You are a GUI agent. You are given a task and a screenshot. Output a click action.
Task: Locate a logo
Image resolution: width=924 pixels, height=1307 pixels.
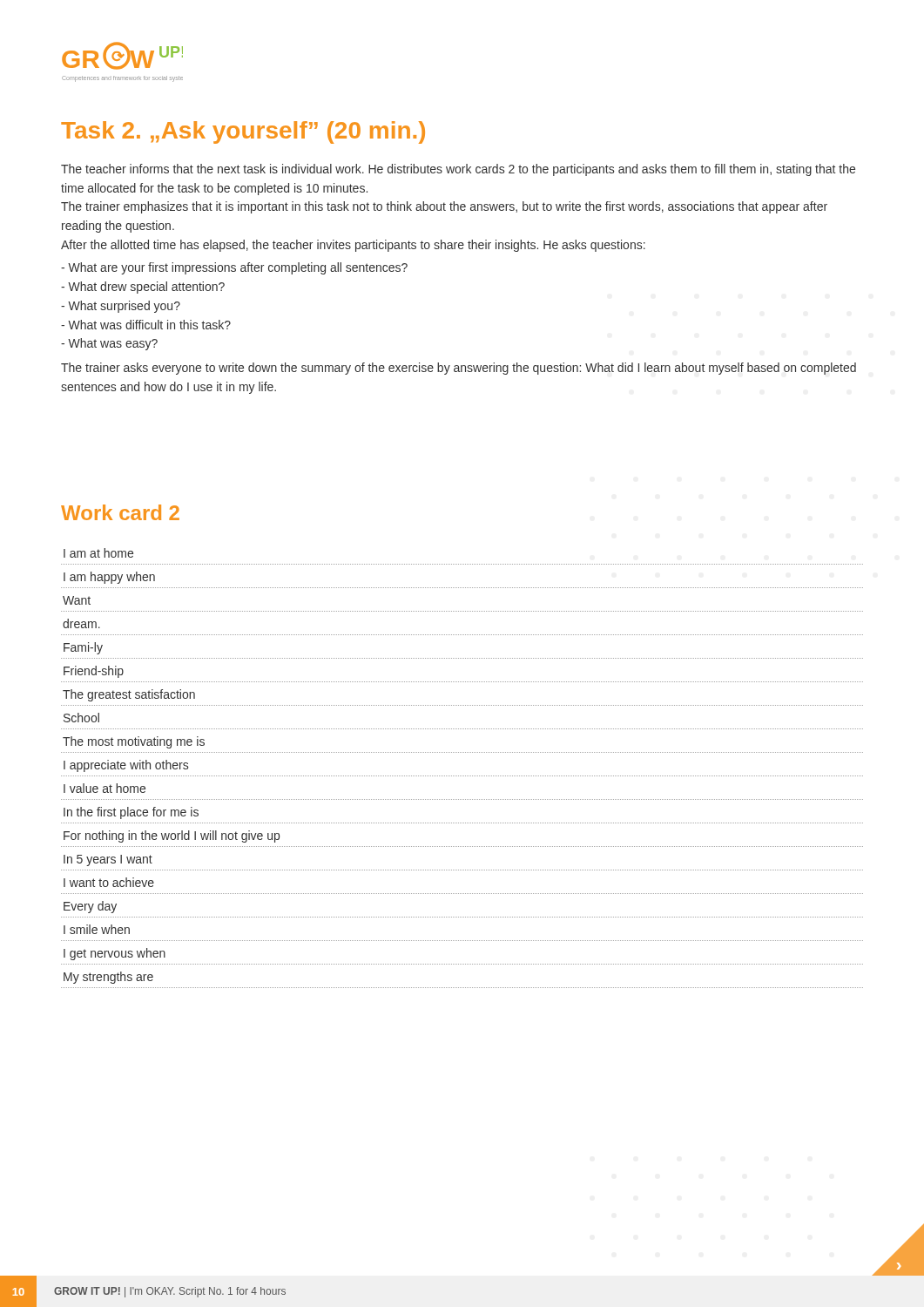462,65
